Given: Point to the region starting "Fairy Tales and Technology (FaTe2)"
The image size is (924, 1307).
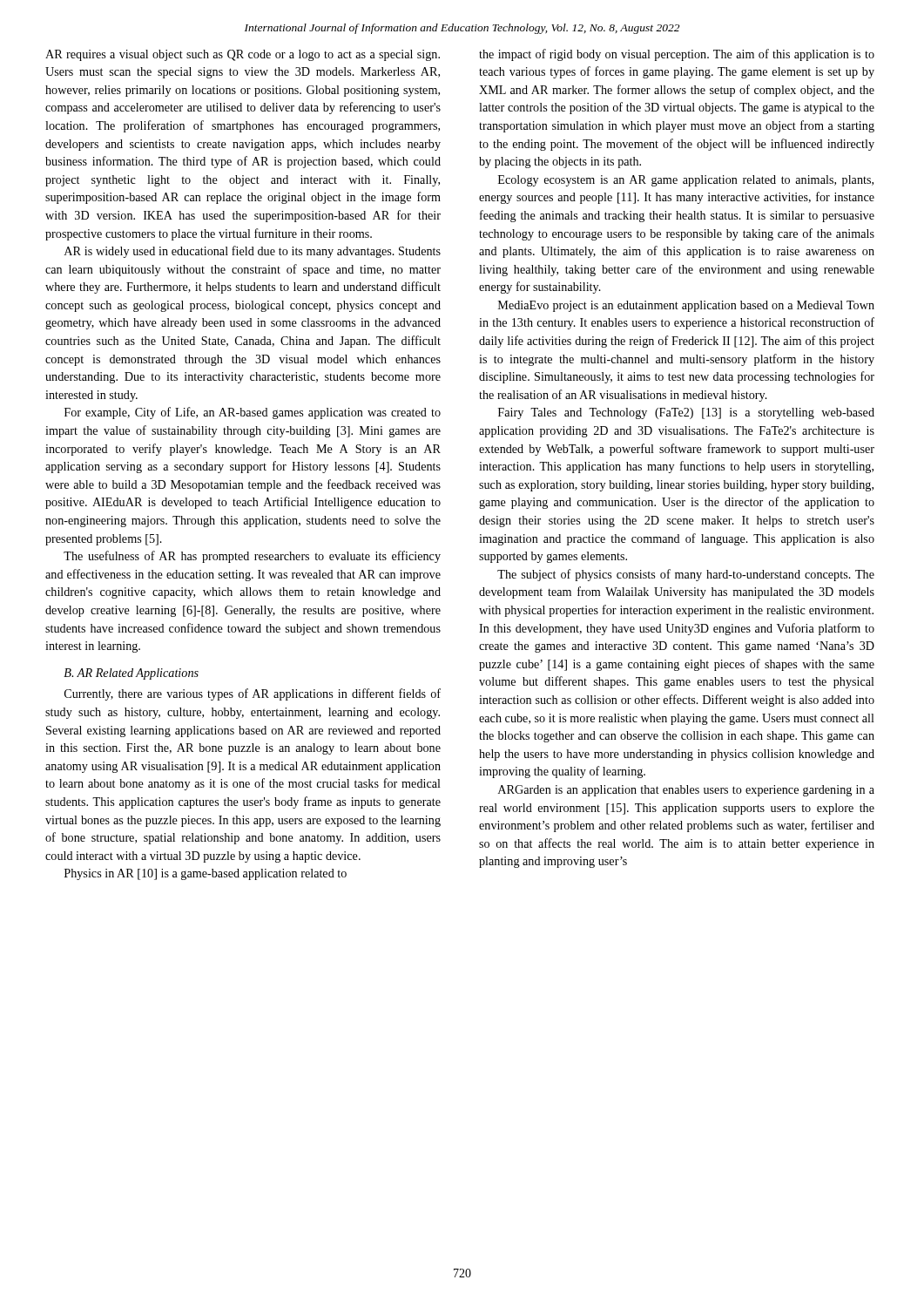Looking at the screenshot, I should 677,485.
